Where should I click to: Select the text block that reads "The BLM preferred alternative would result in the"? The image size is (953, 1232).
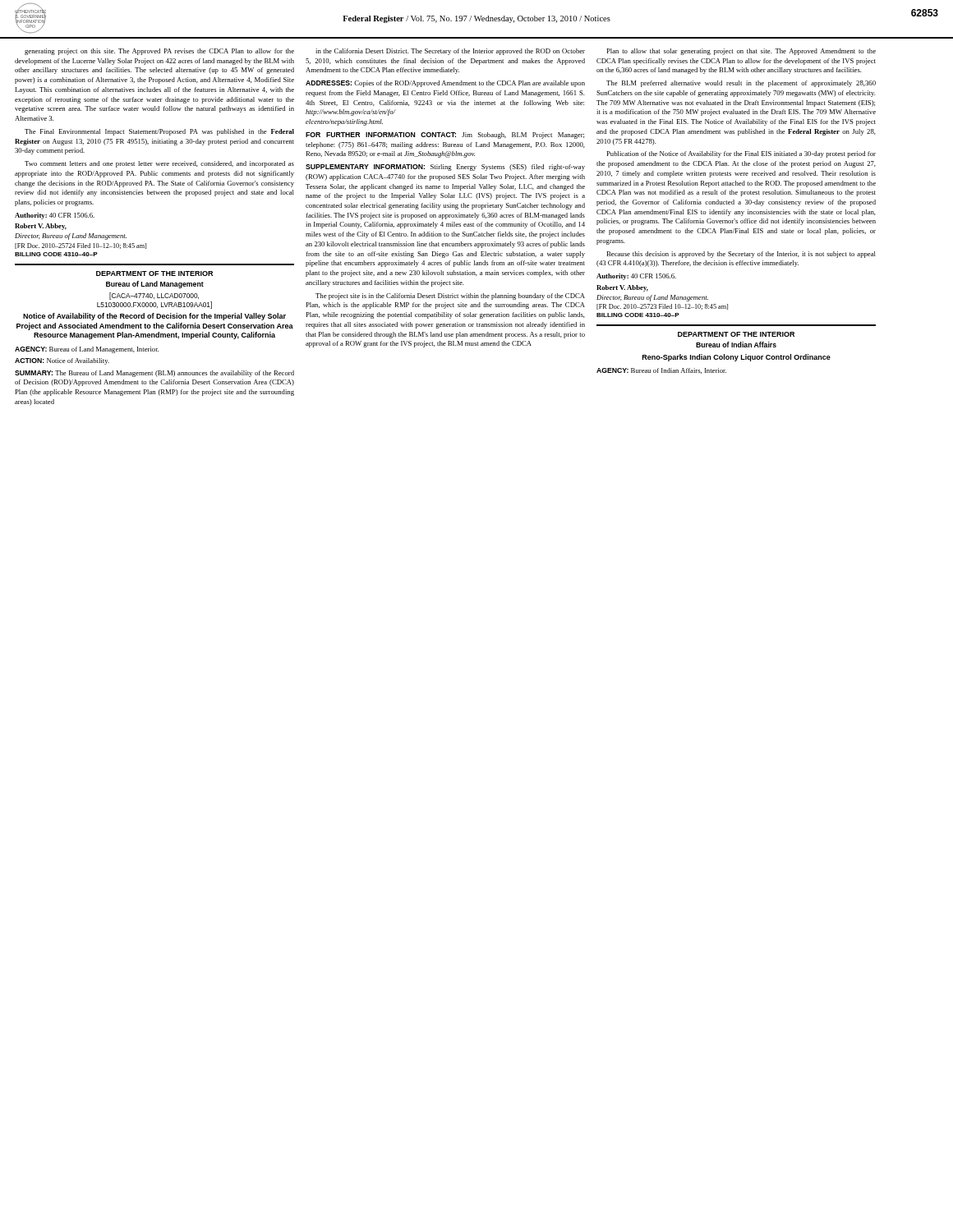click(x=736, y=113)
